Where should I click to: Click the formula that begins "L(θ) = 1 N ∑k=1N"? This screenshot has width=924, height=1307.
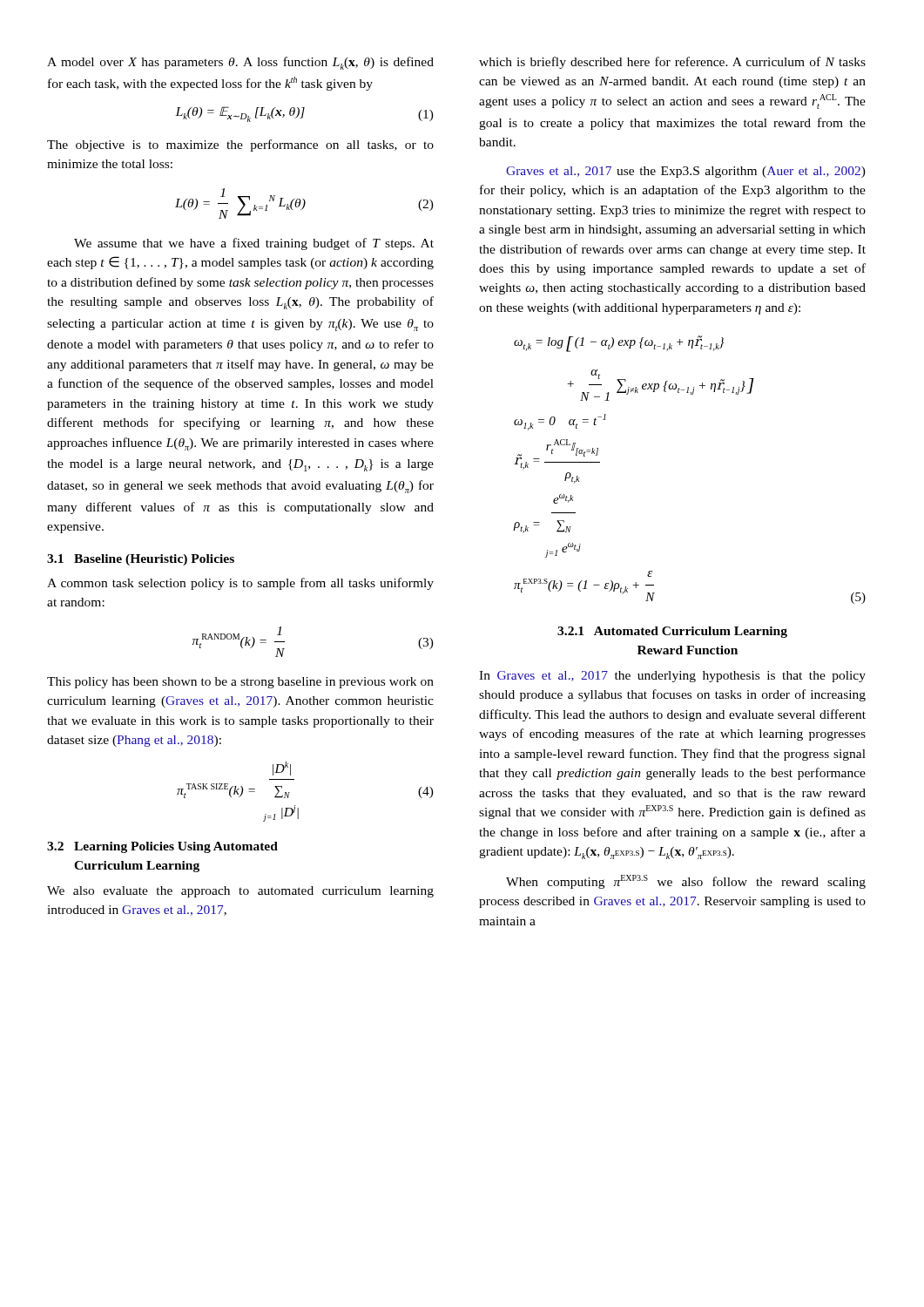(240, 204)
